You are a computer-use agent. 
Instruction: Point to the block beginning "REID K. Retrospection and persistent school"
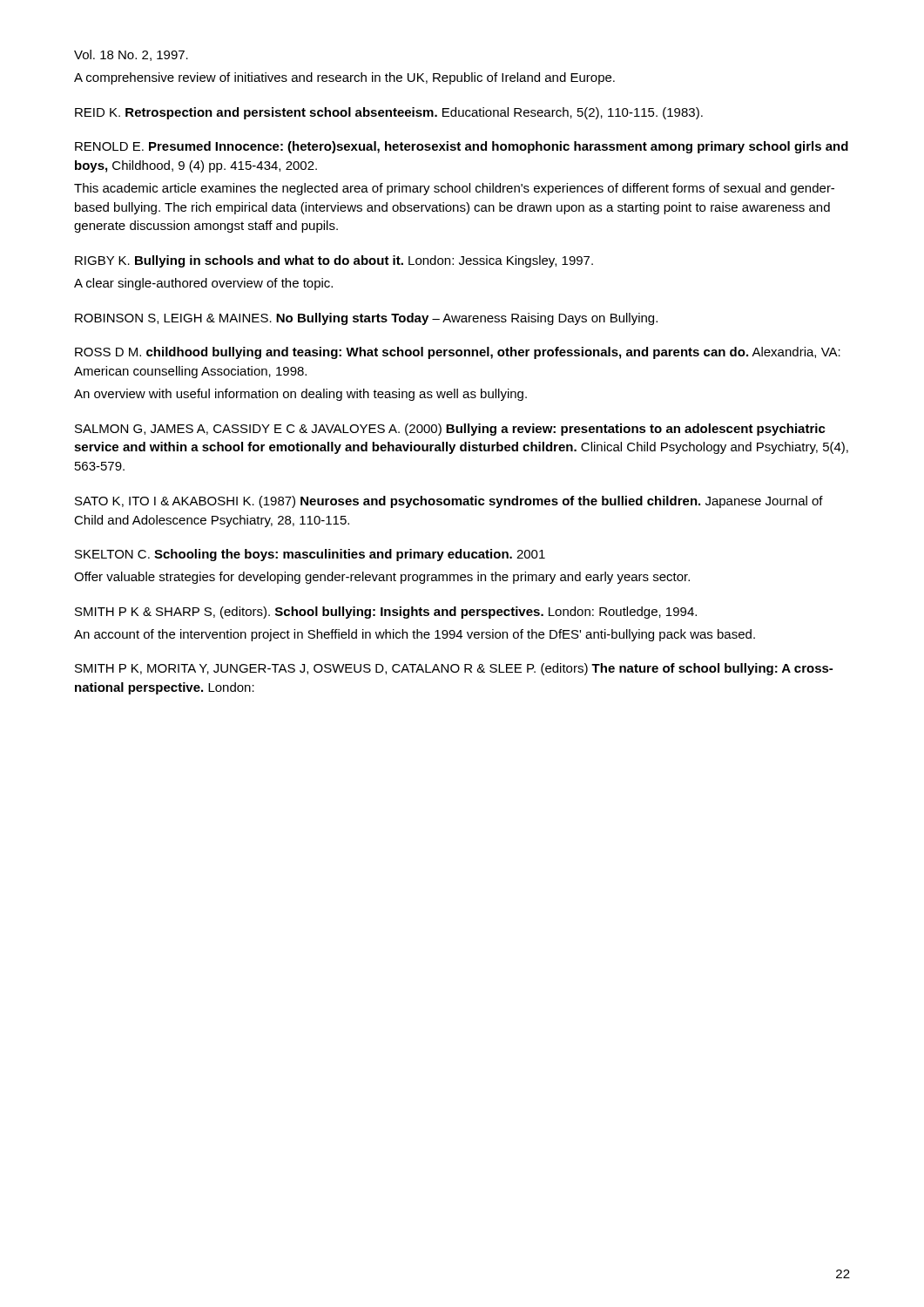[462, 112]
